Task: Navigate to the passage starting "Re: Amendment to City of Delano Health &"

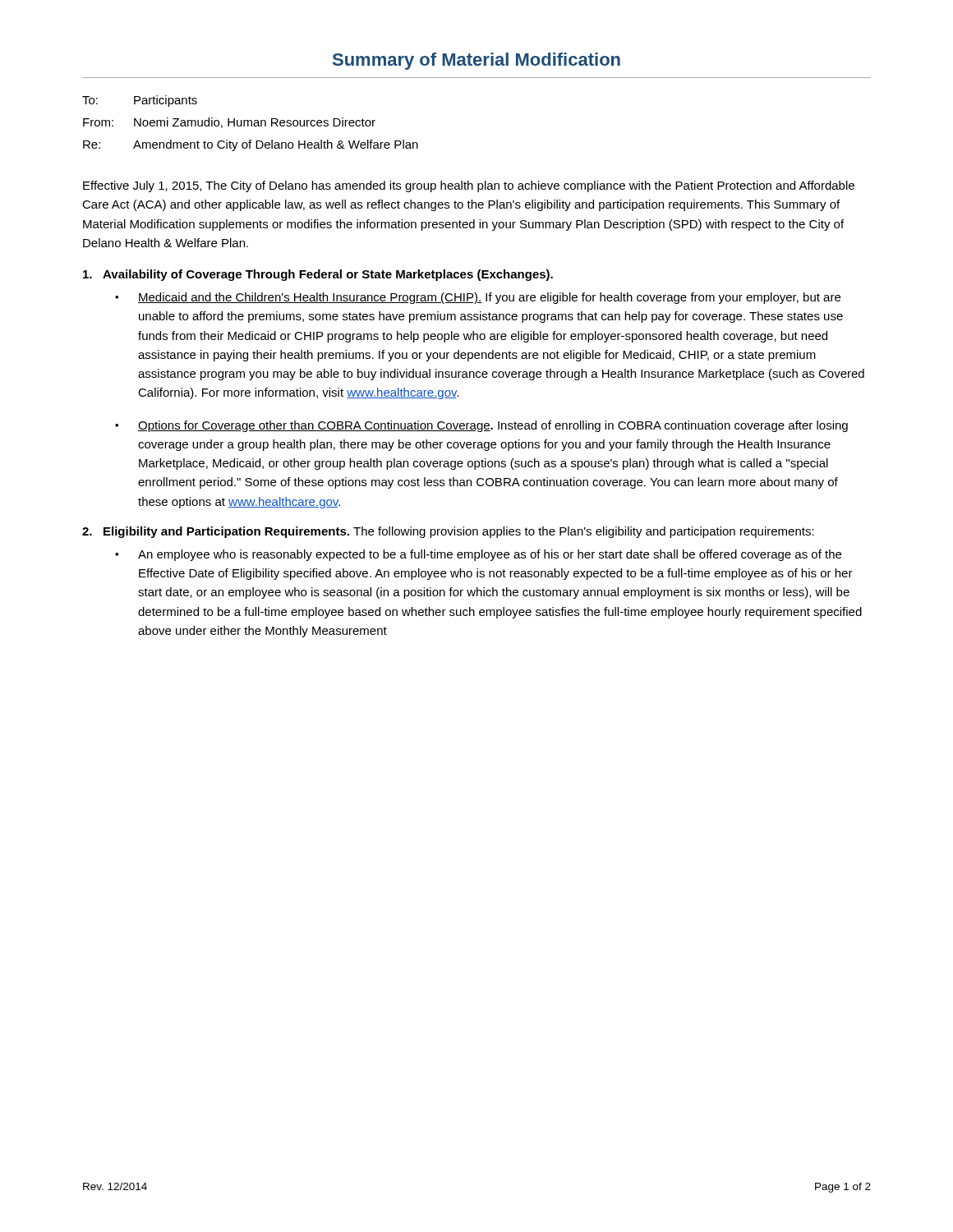Action: [x=250, y=144]
